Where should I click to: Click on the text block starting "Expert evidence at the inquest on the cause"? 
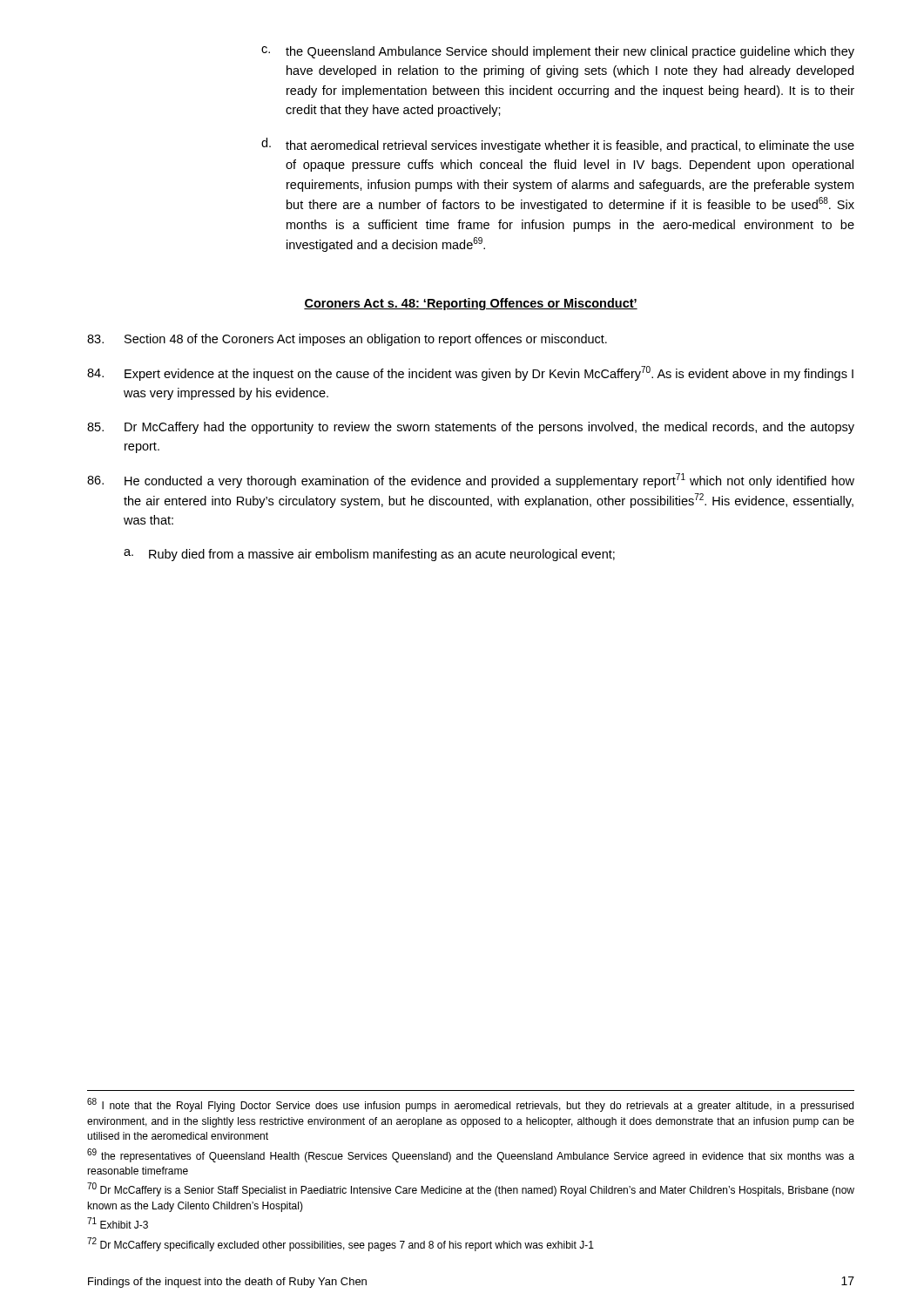(x=471, y=383)
